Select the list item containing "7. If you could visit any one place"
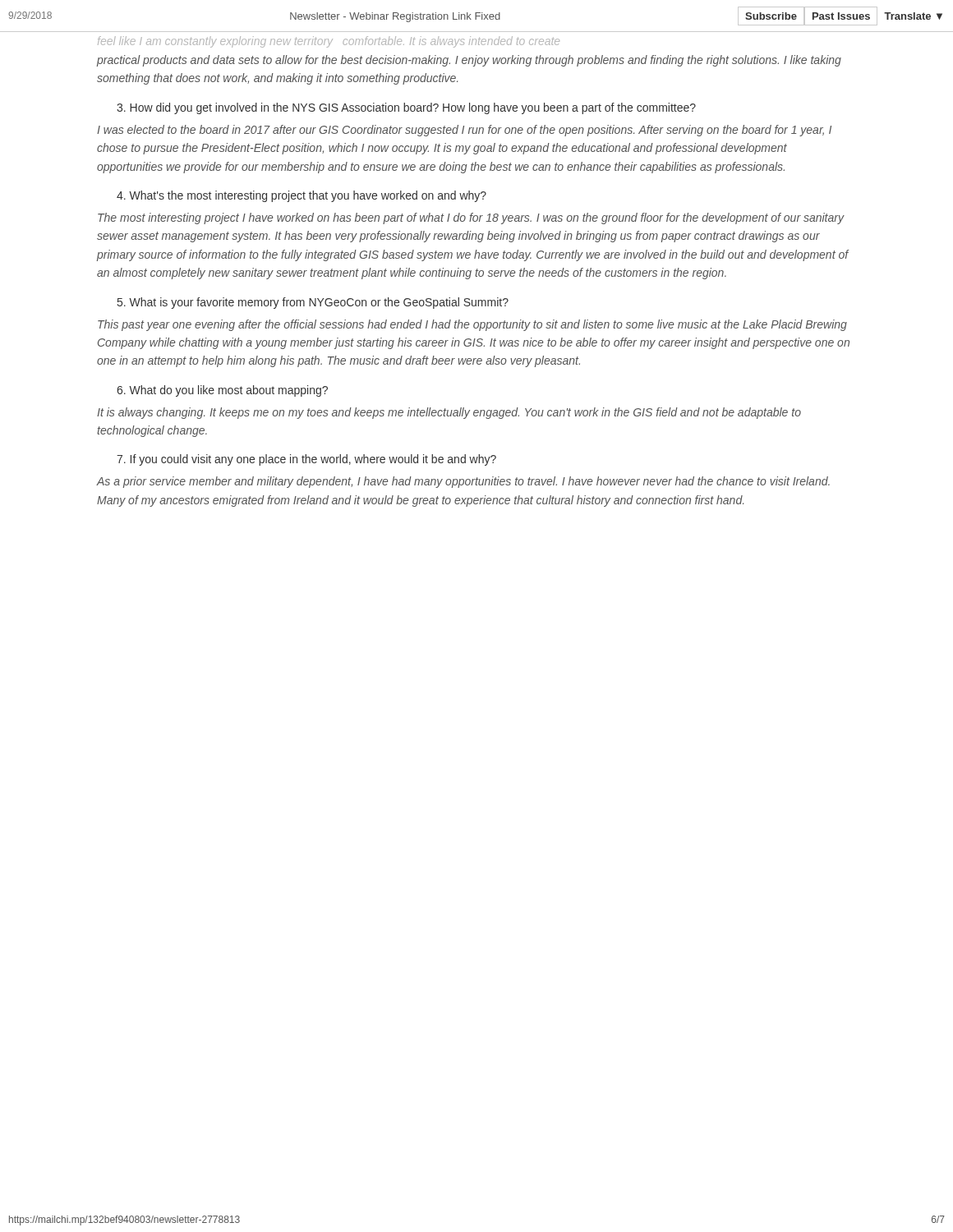Image resolution: width=953 pixels, height=1232 pixels. [307, 459]
